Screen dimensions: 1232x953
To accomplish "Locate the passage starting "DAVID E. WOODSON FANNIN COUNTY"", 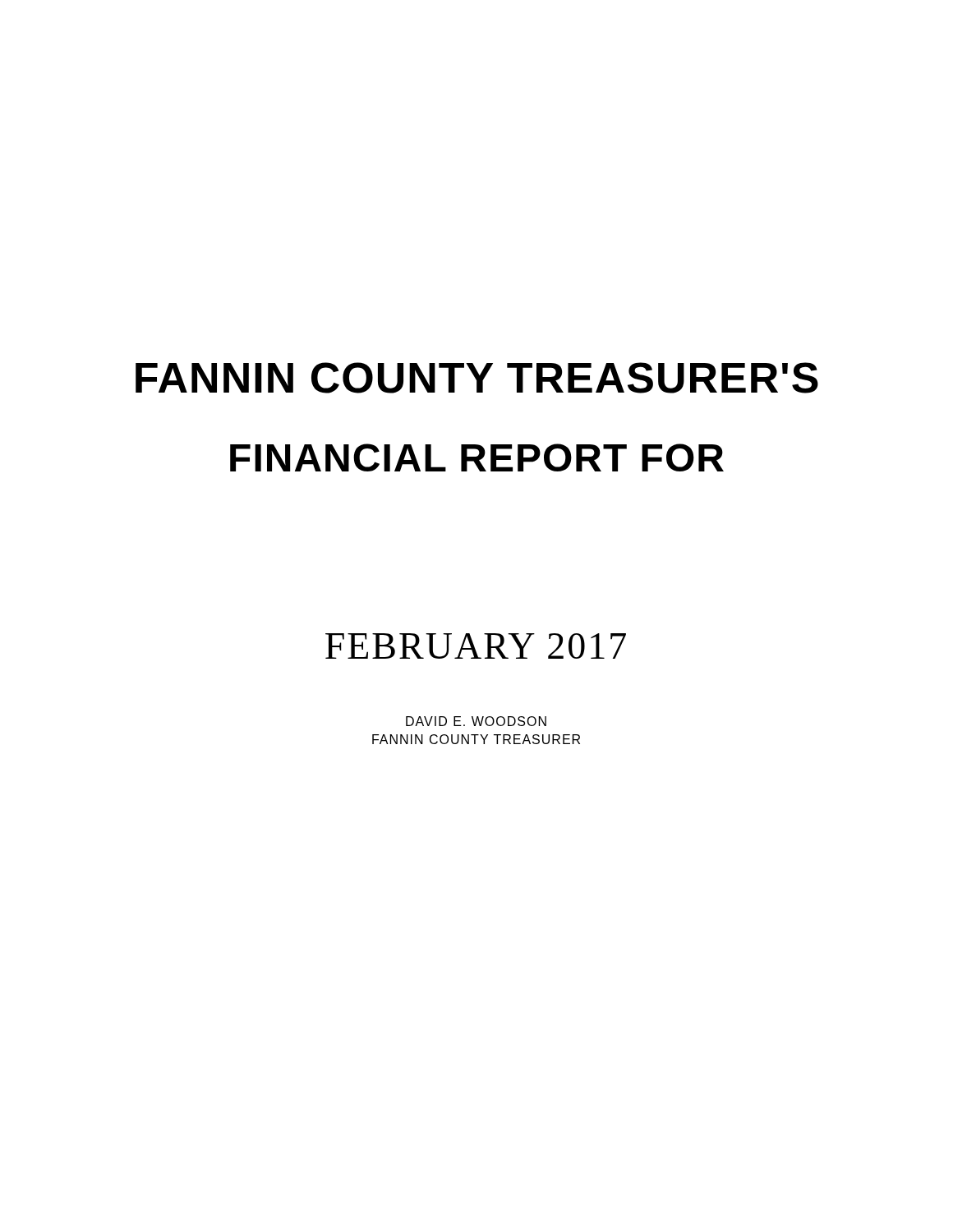I will click(x=476, y=731).
